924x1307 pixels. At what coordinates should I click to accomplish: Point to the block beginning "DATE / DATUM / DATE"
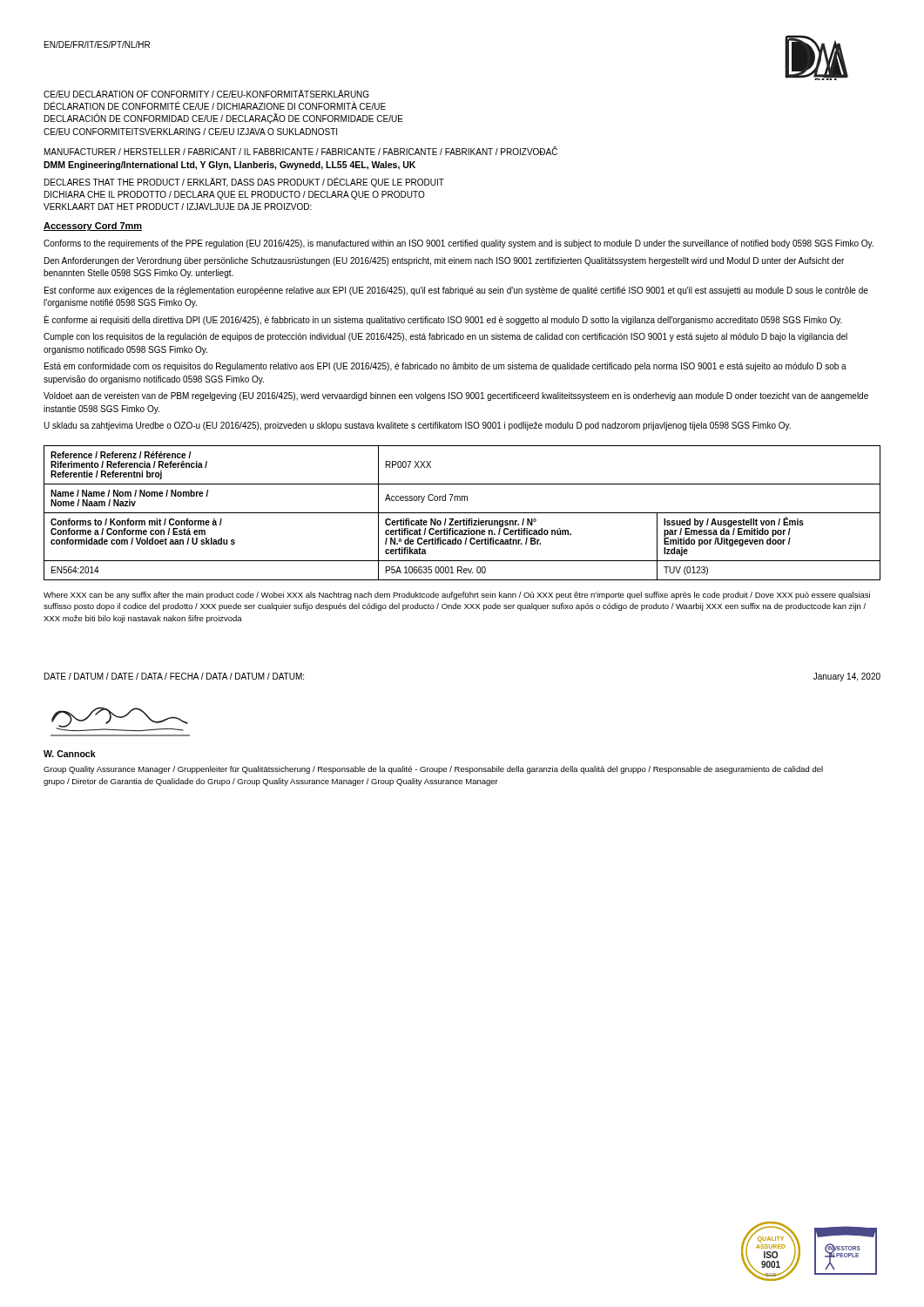(x=174, y=677)
